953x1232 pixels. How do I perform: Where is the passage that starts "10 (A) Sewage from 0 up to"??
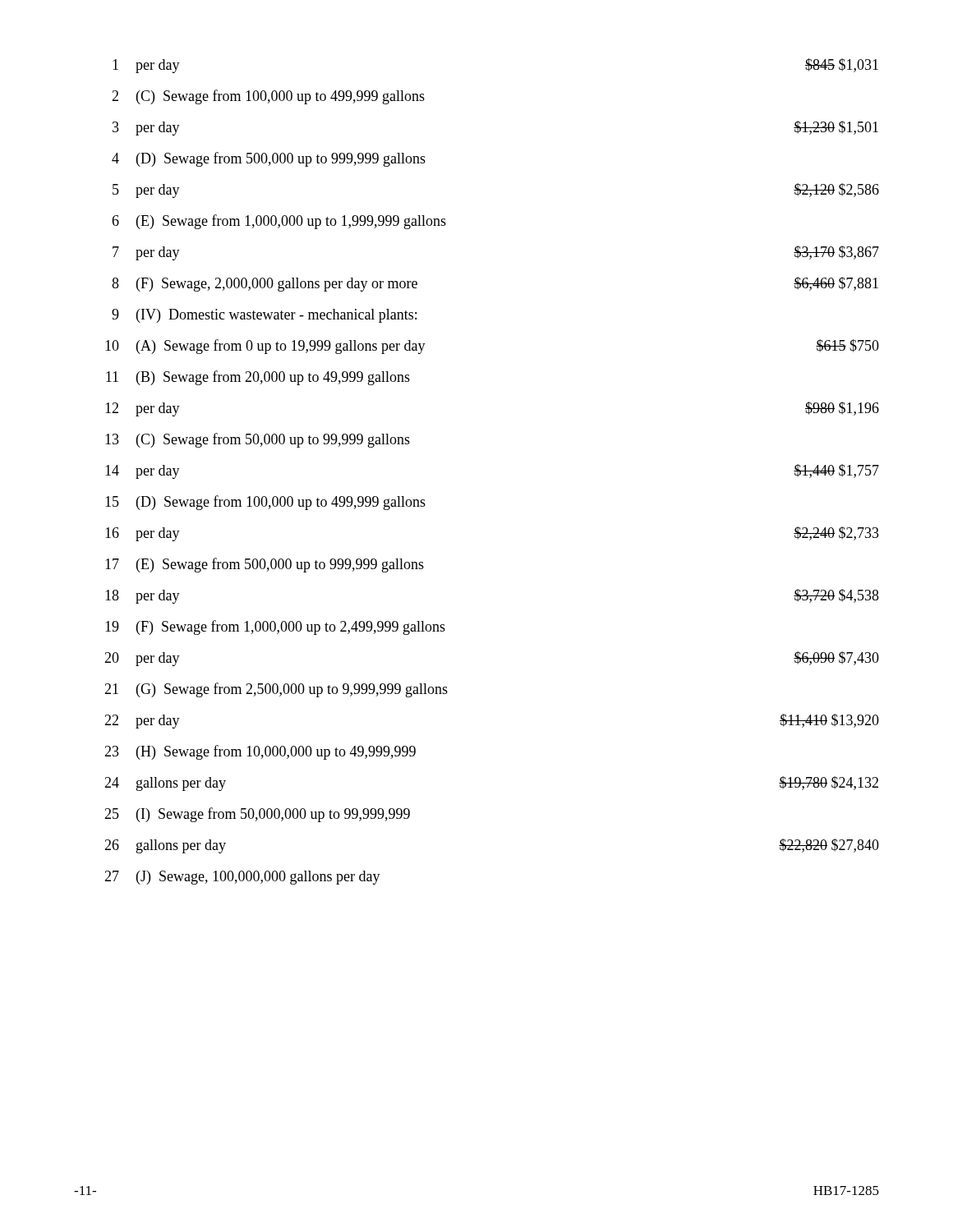pos(281,346)
